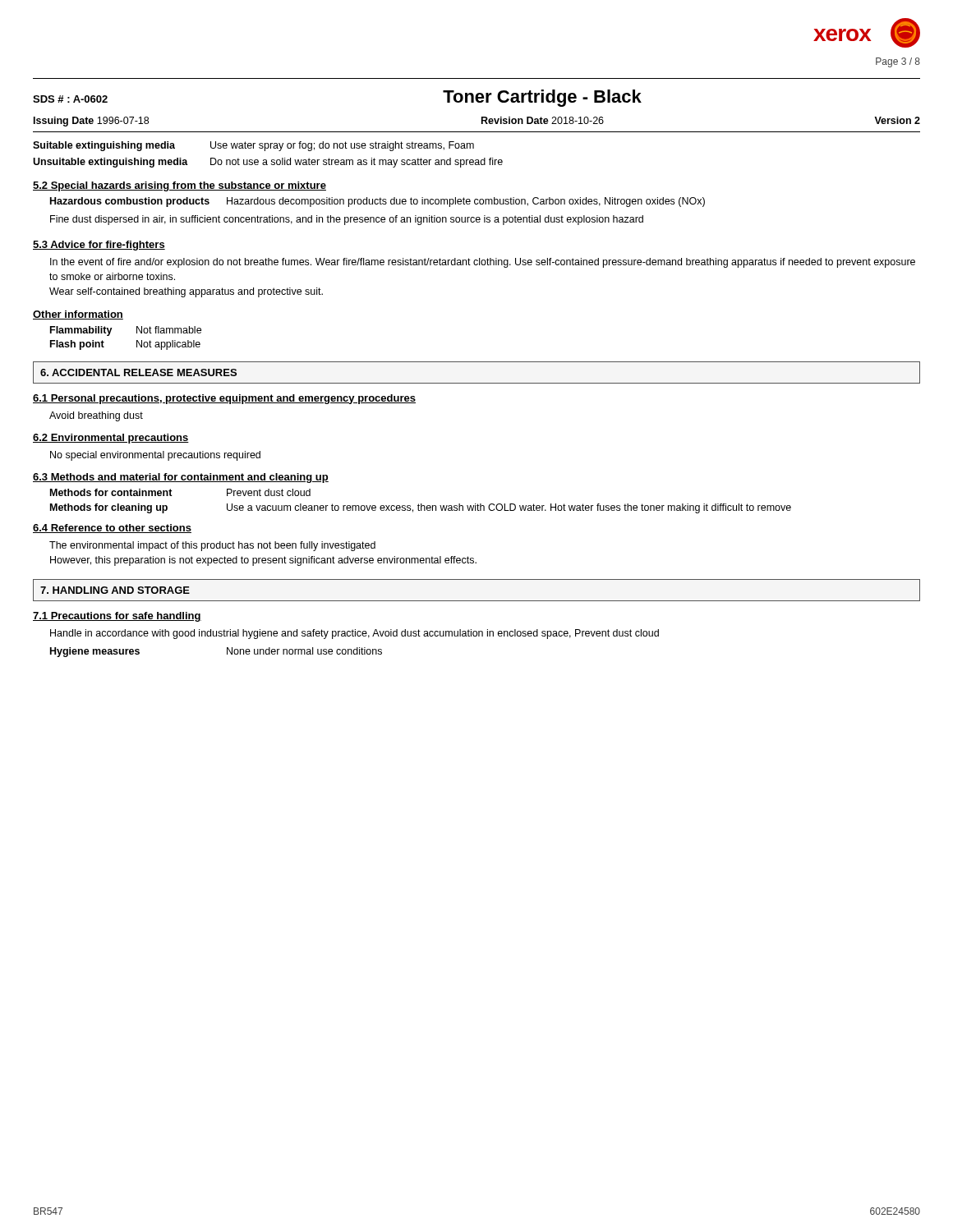Find "Flash point Not applicable" on this page
This screenshot has width=953, height=1232.
[125, 344]
